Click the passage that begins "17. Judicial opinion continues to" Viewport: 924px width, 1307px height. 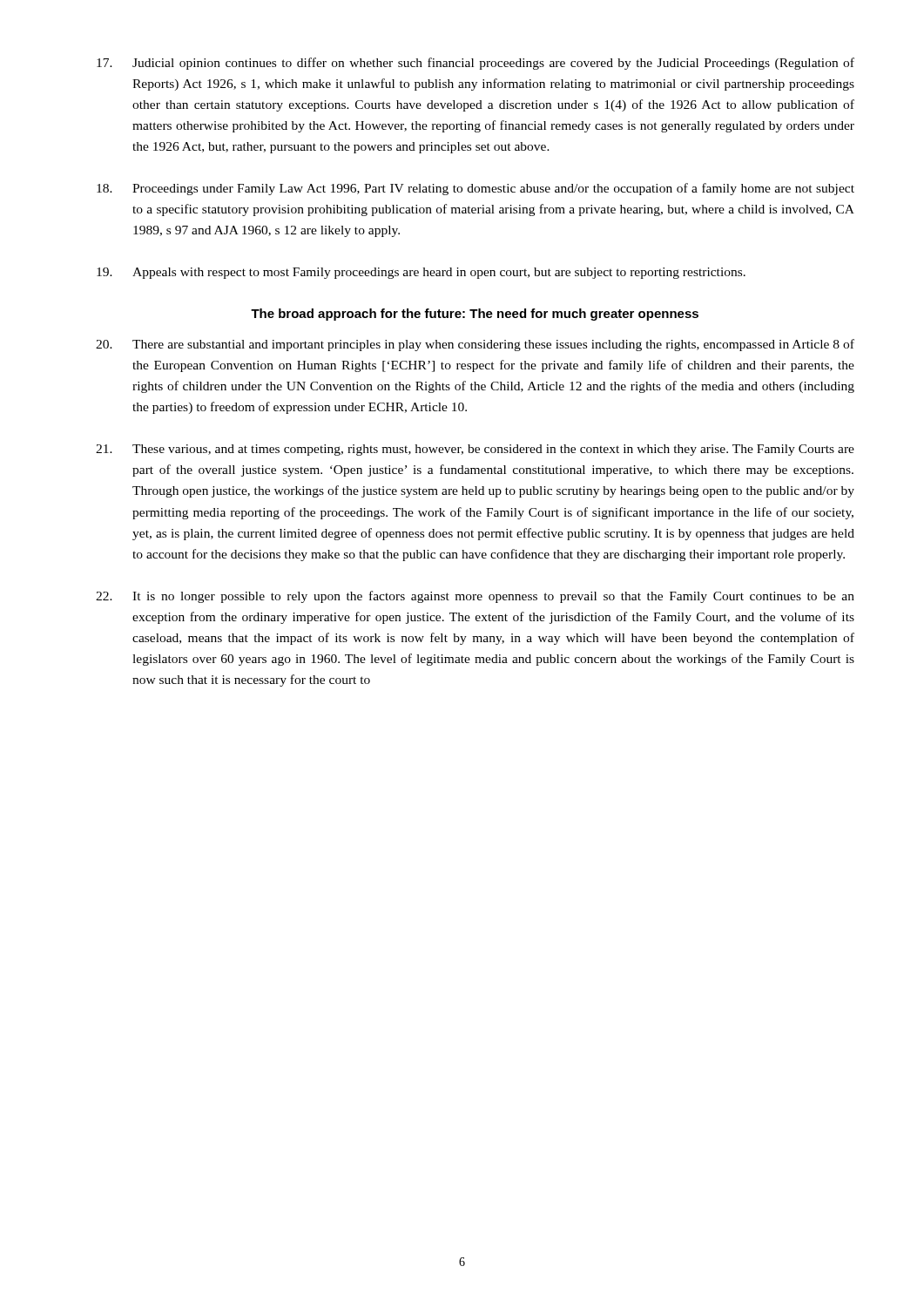[x=475, y=105]
